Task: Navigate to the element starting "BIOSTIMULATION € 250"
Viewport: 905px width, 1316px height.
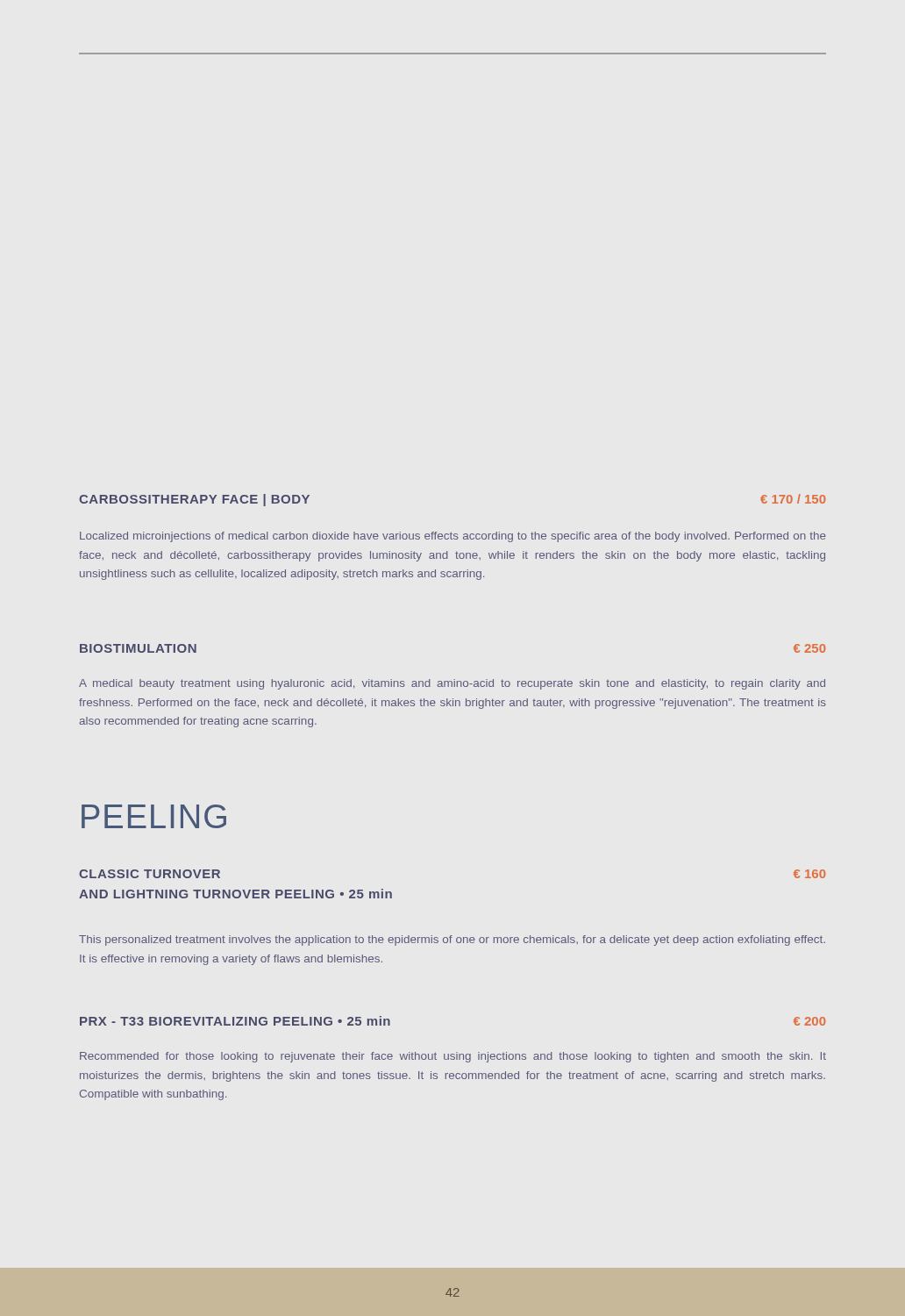Action: 143,650
